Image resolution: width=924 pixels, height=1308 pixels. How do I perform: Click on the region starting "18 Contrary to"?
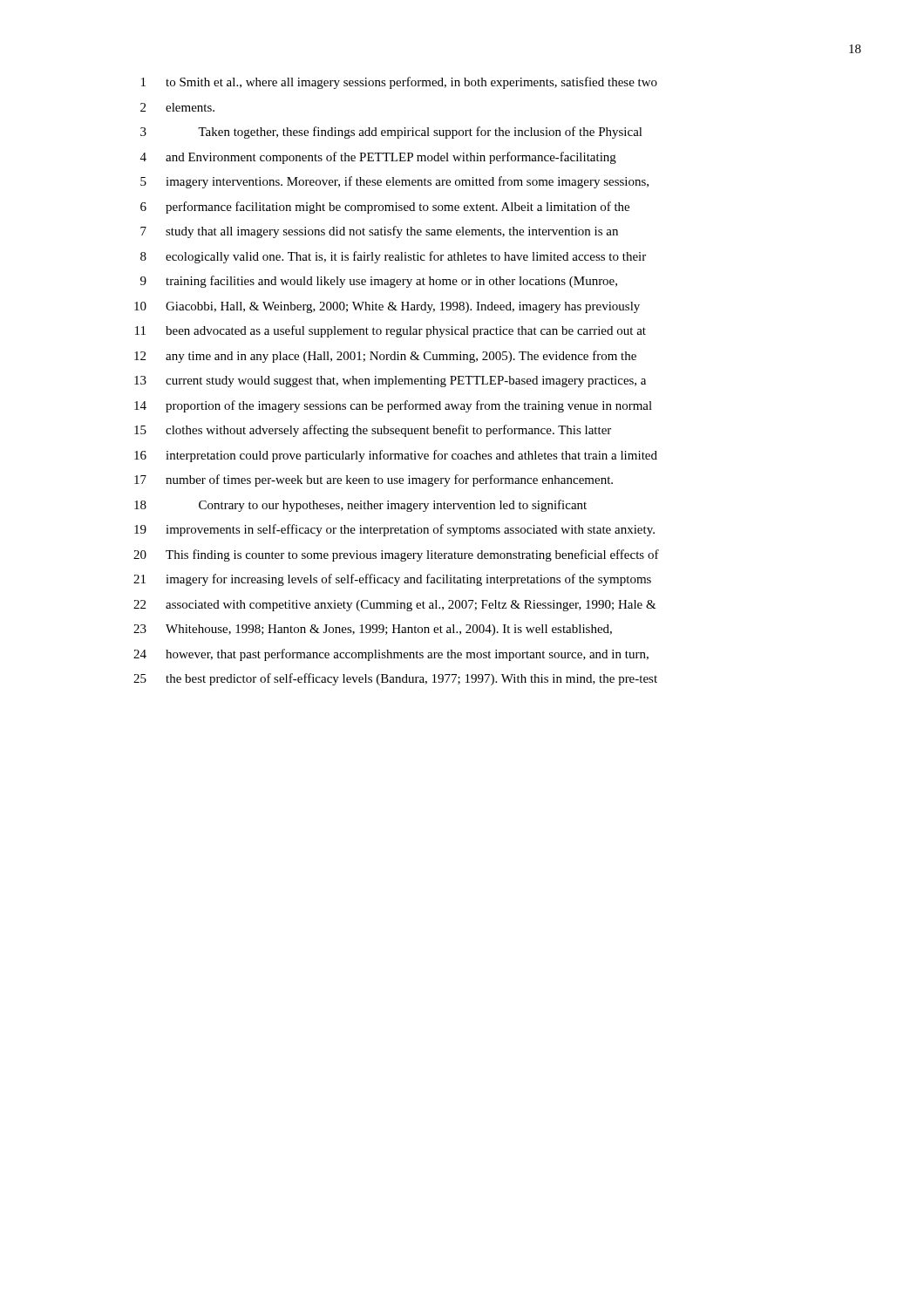pyautogui.click(x=479, y=592)
